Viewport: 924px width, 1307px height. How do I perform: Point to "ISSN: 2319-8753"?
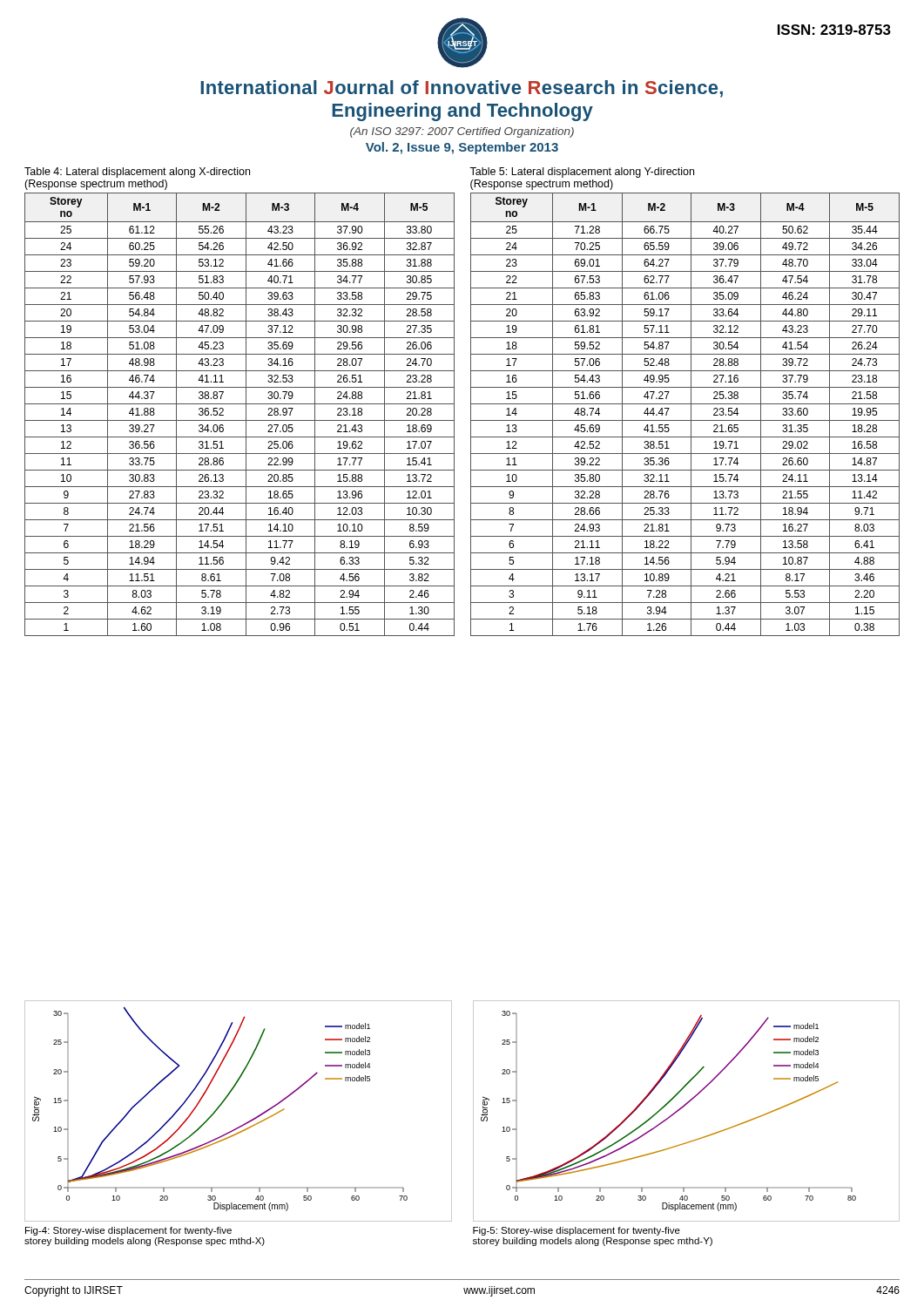834,30
